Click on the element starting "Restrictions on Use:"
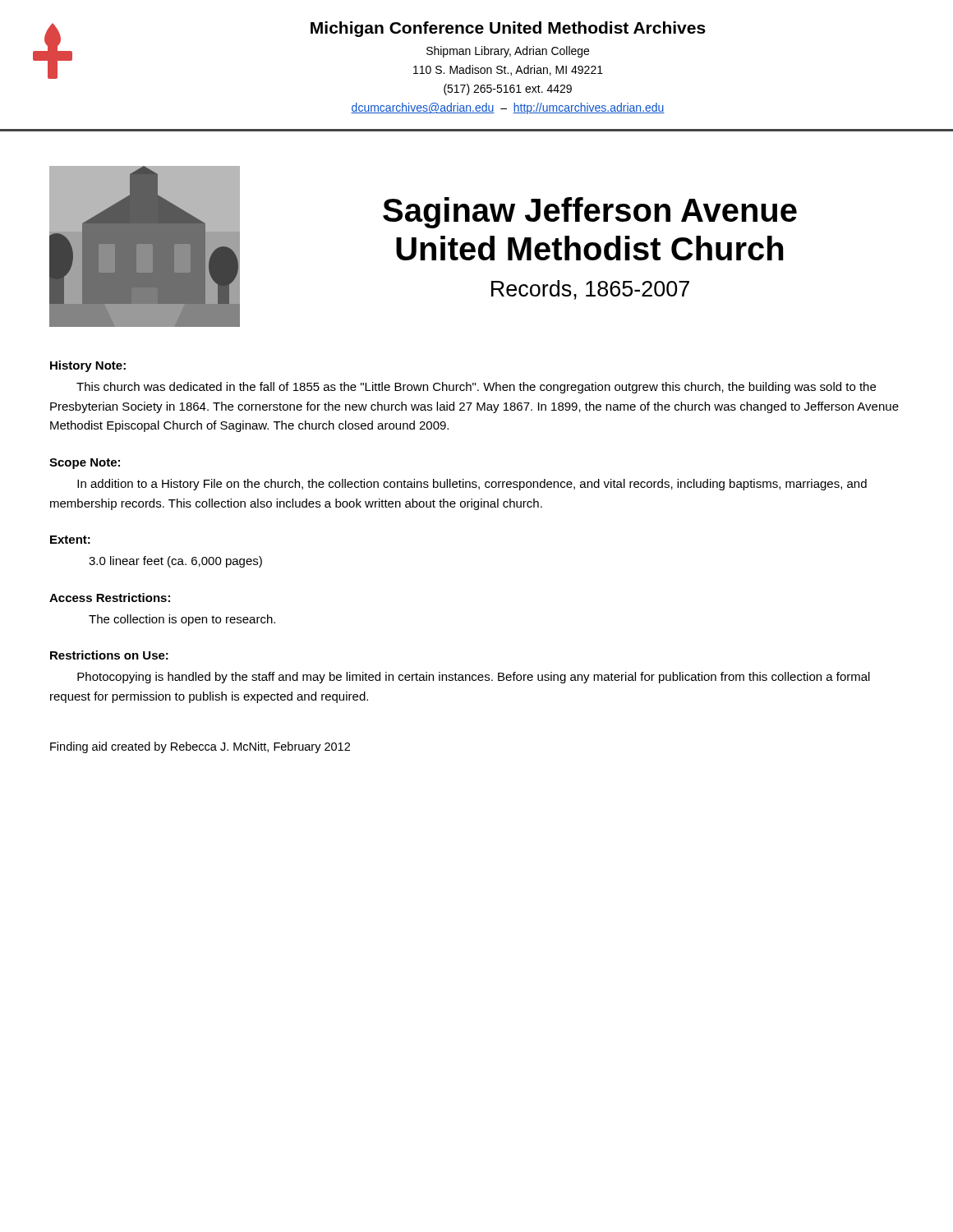Image resolution: width=953 pixels, height=1232 pixels. click(x=109, y=655)
